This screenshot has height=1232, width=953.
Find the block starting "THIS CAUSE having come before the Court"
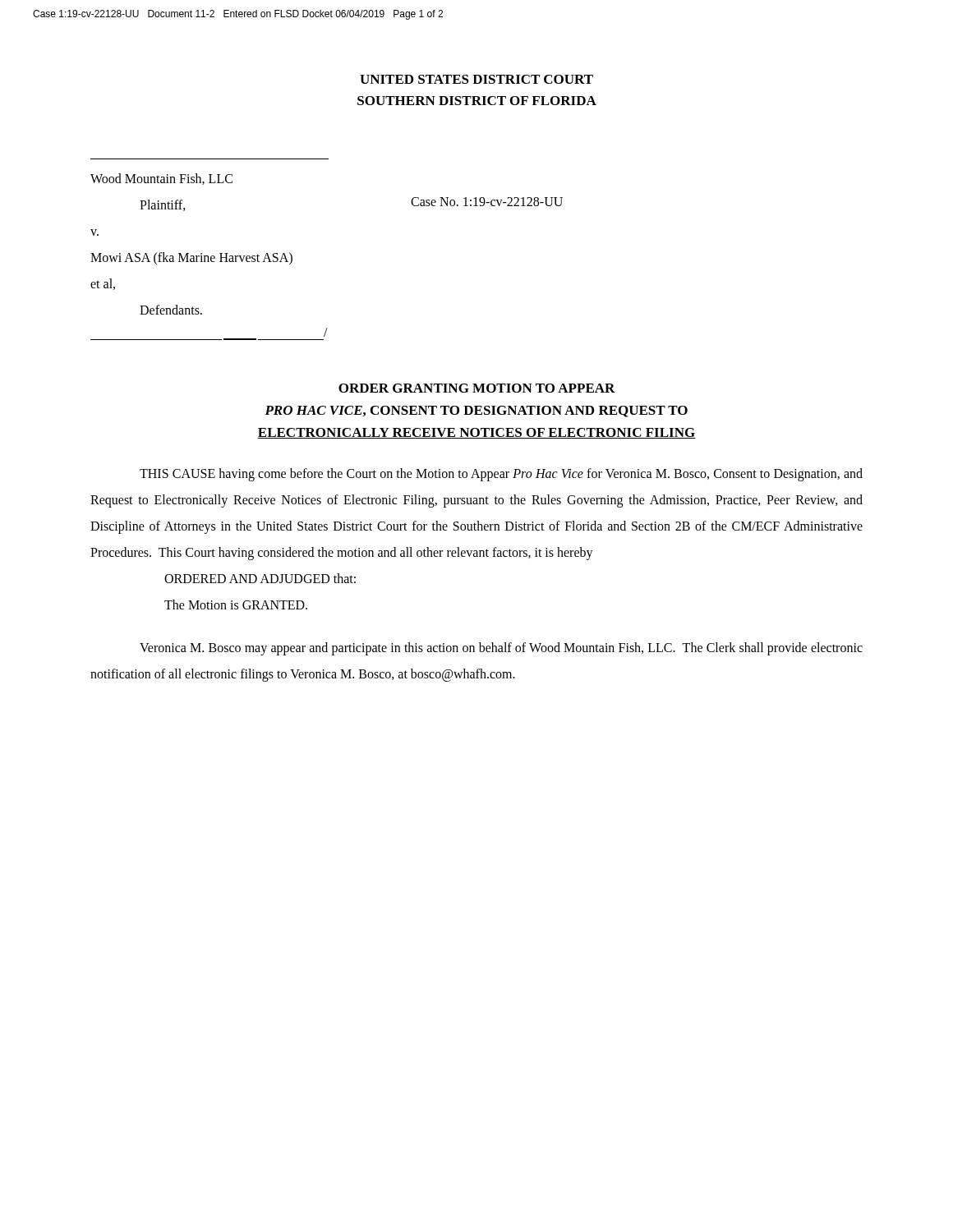(476, 513)
